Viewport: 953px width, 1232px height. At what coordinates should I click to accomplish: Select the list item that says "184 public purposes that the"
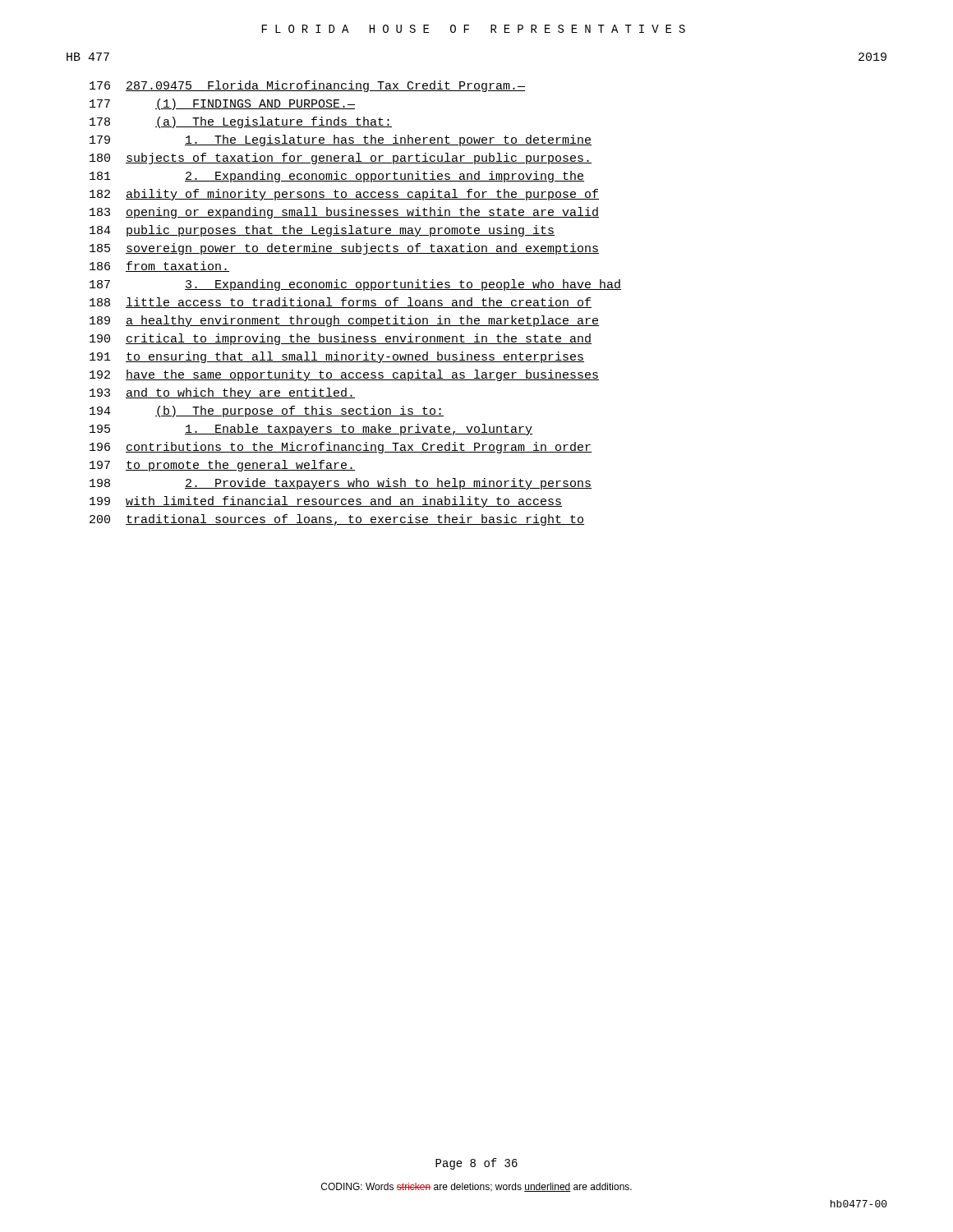point(476,231)
